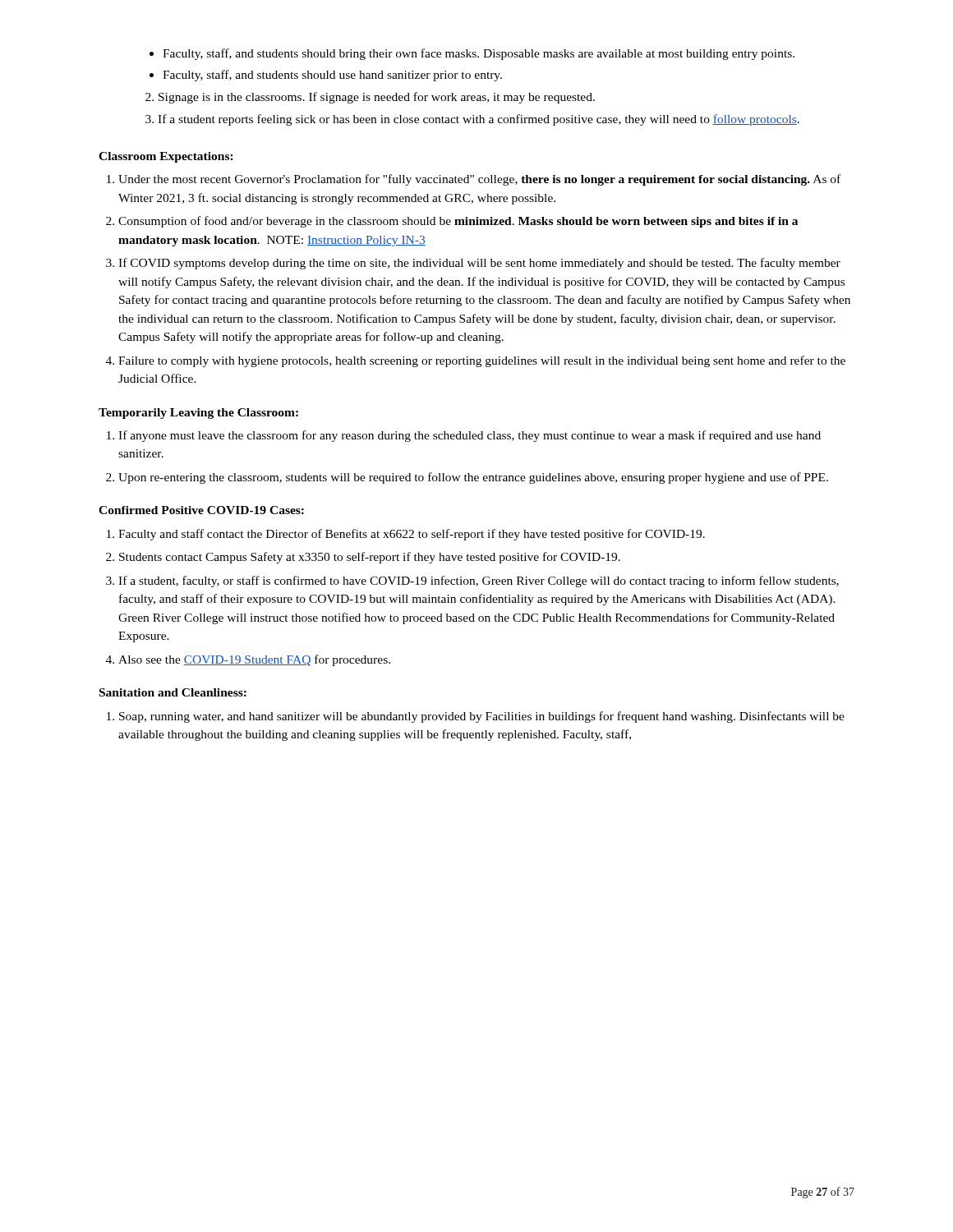Viewport: 953px width, 1232px height.
Task: Select the text starting "Students contact Campus Safety"
Action: coord(370,557)
